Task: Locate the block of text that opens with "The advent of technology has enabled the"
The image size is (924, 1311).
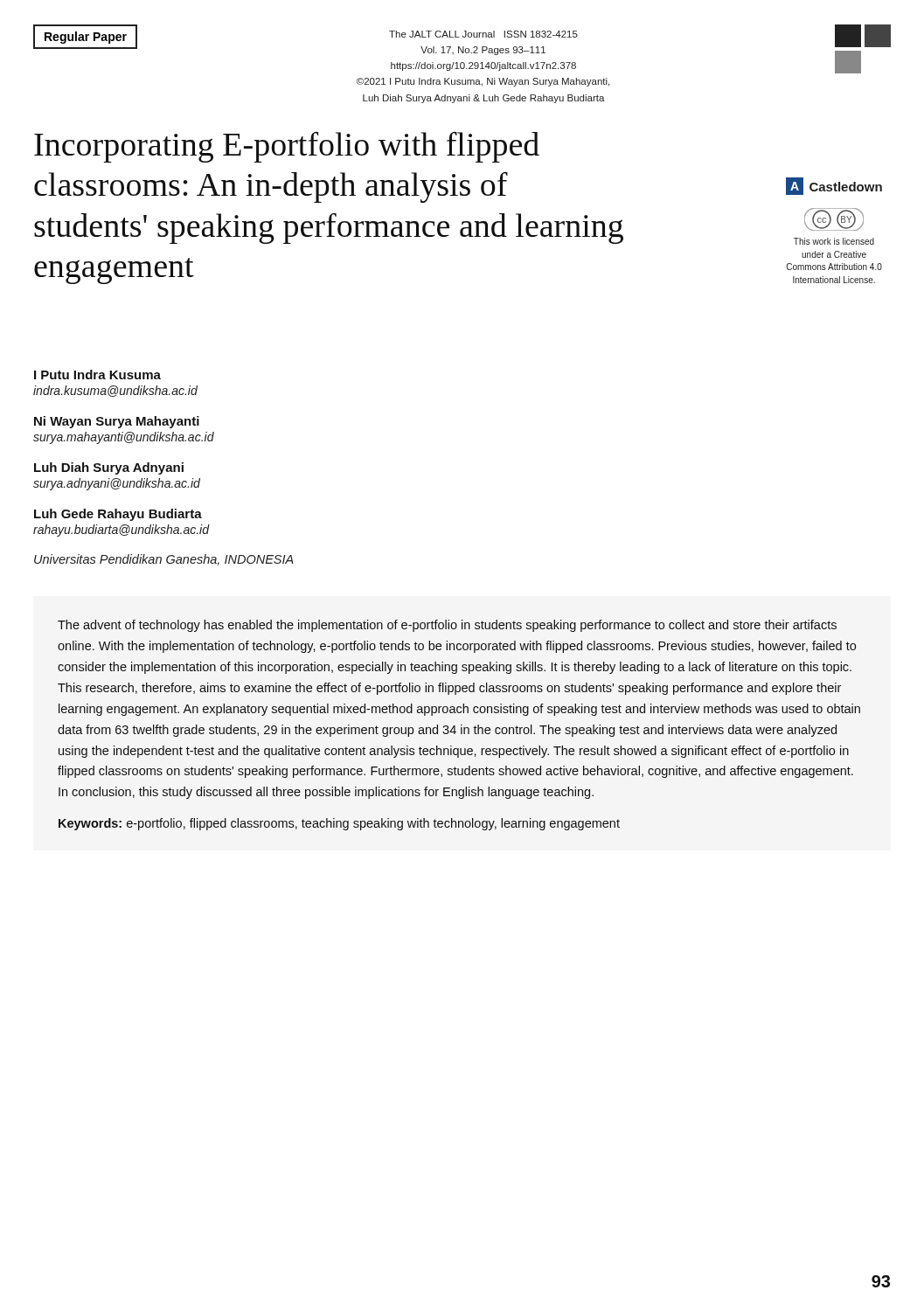Action: click(459, 709)
